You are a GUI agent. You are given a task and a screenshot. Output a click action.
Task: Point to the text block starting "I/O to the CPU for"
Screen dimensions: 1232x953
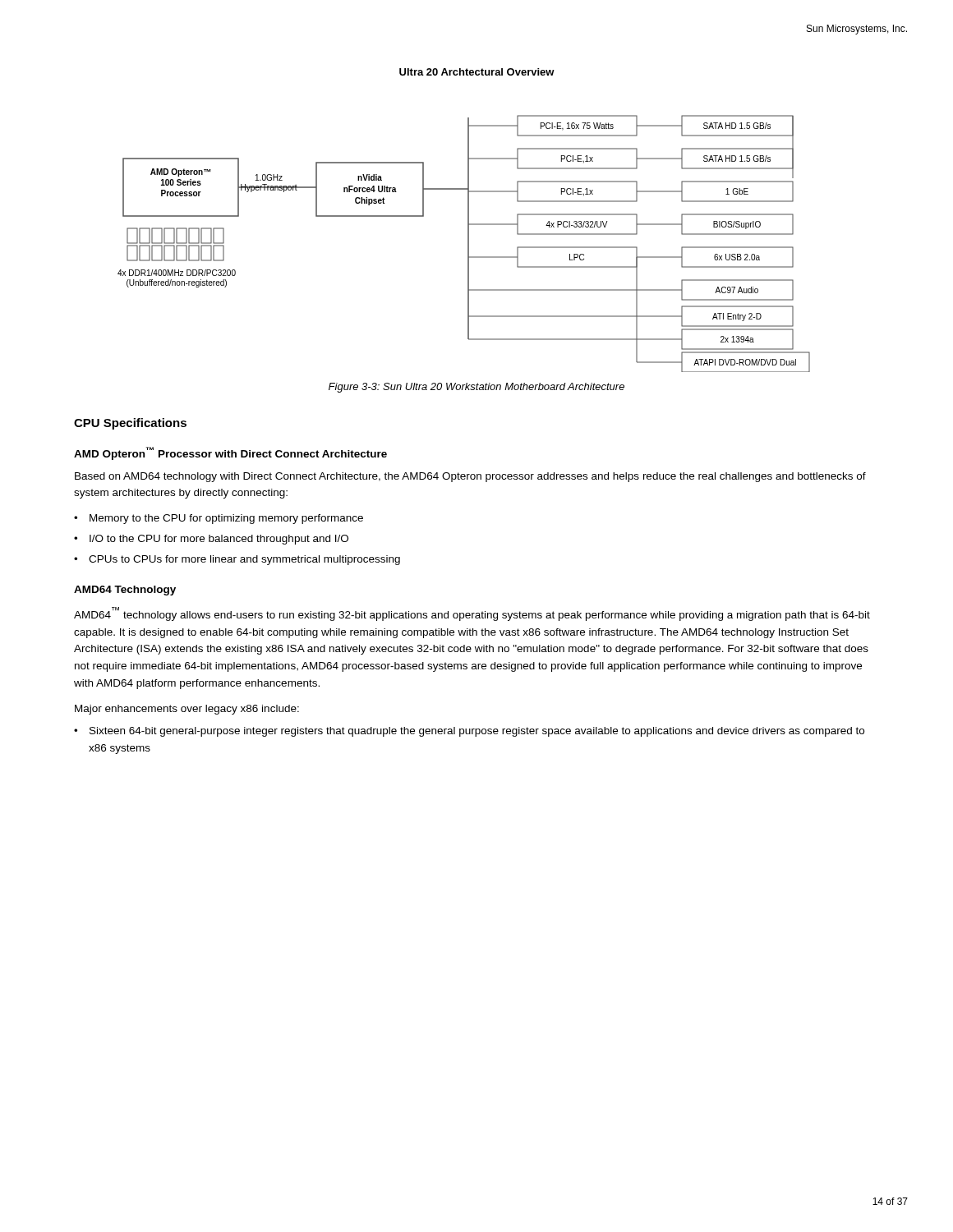219,539
